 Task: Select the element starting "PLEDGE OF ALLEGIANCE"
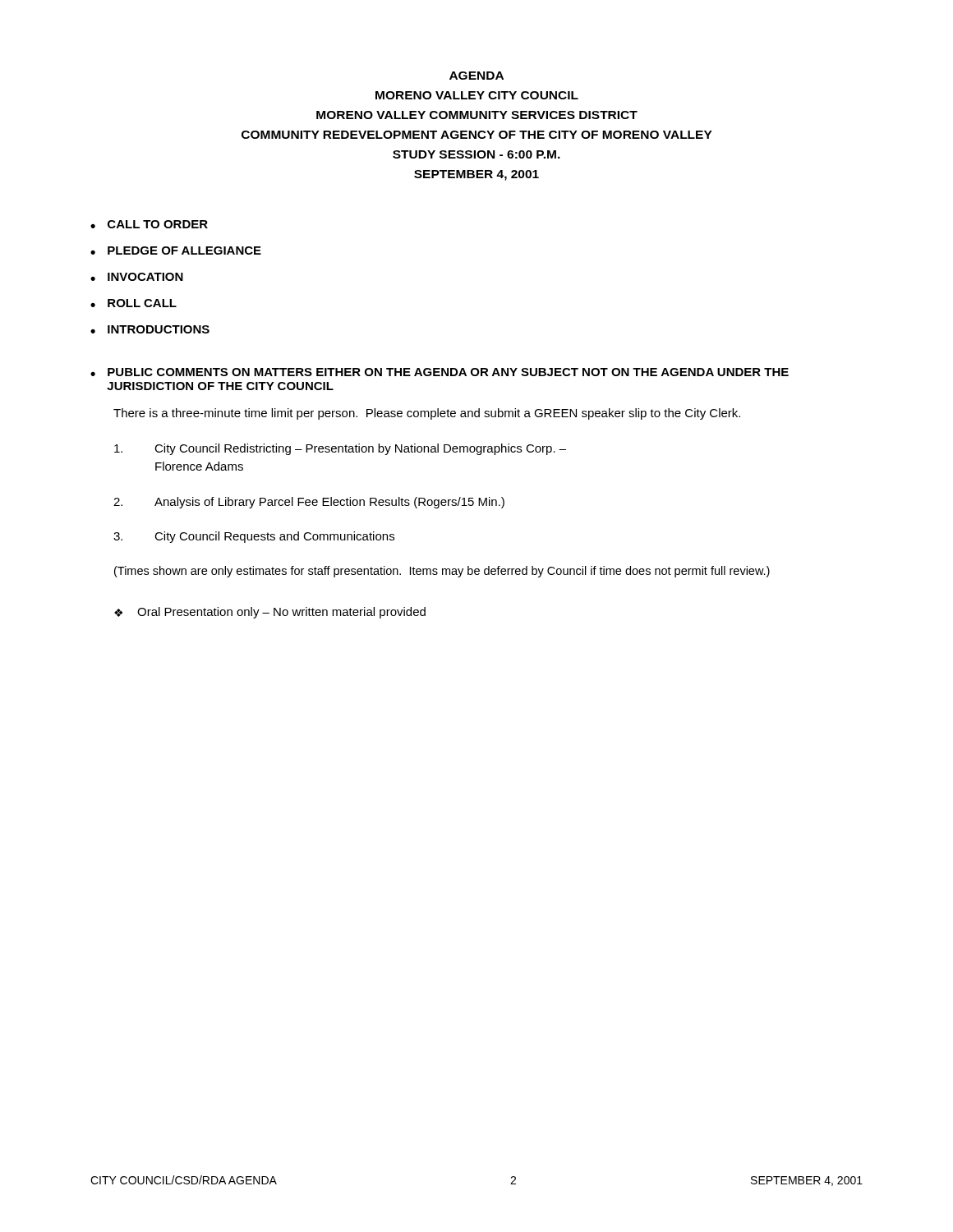pyautogui.click(x=184, y=250)
